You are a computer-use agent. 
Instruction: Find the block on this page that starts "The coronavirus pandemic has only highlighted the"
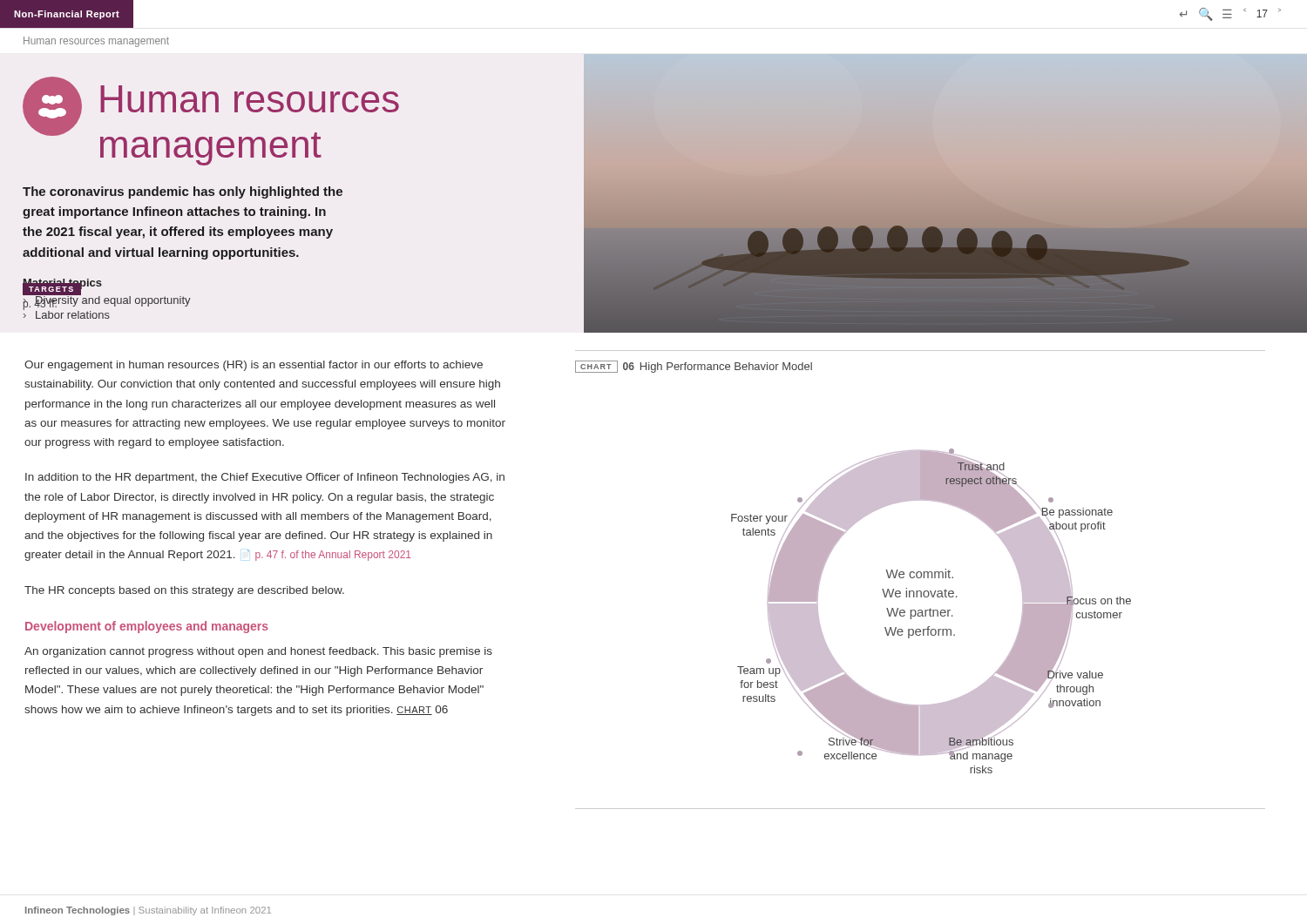coord(183,221)
